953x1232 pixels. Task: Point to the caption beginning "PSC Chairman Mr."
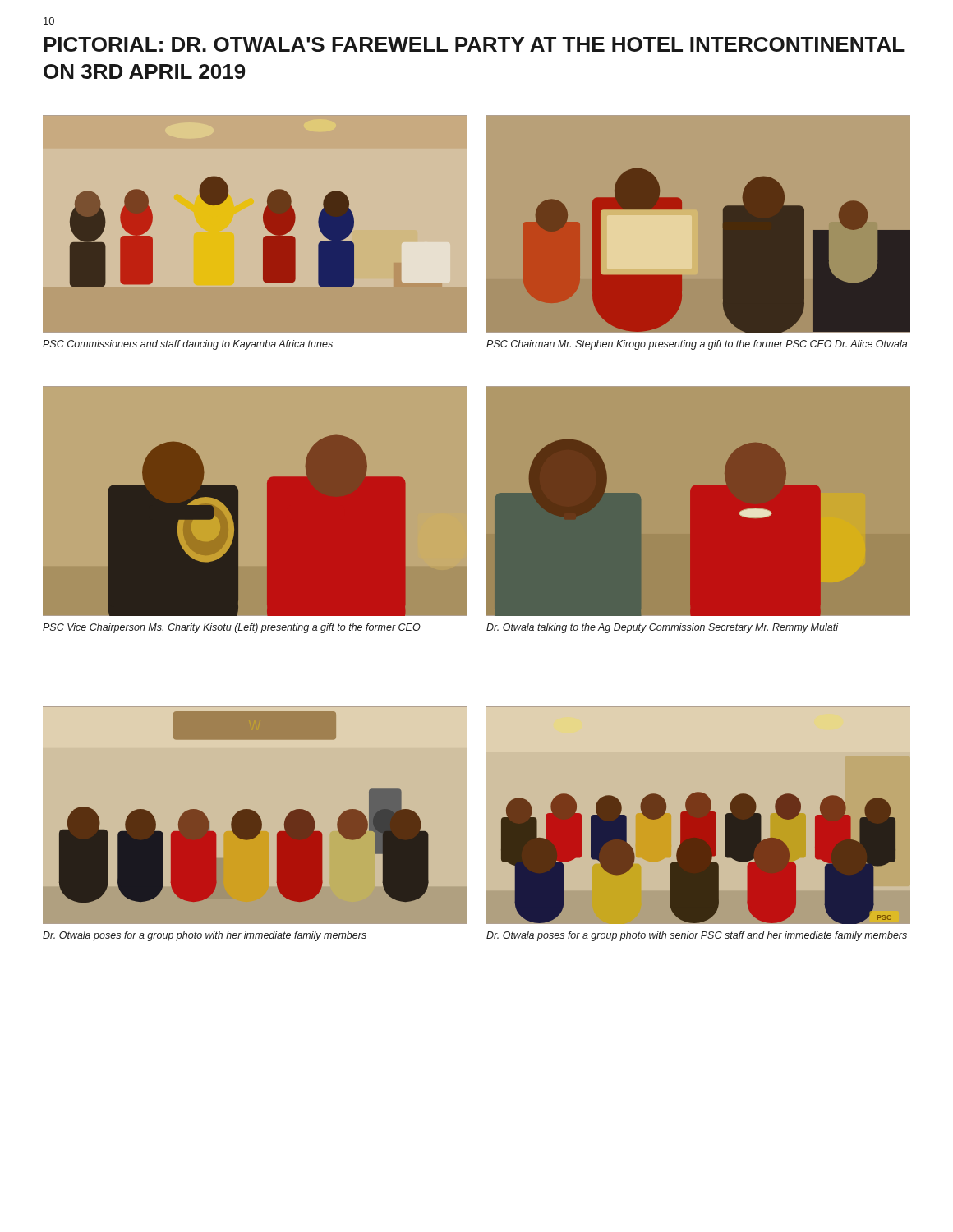pos(697,344)
